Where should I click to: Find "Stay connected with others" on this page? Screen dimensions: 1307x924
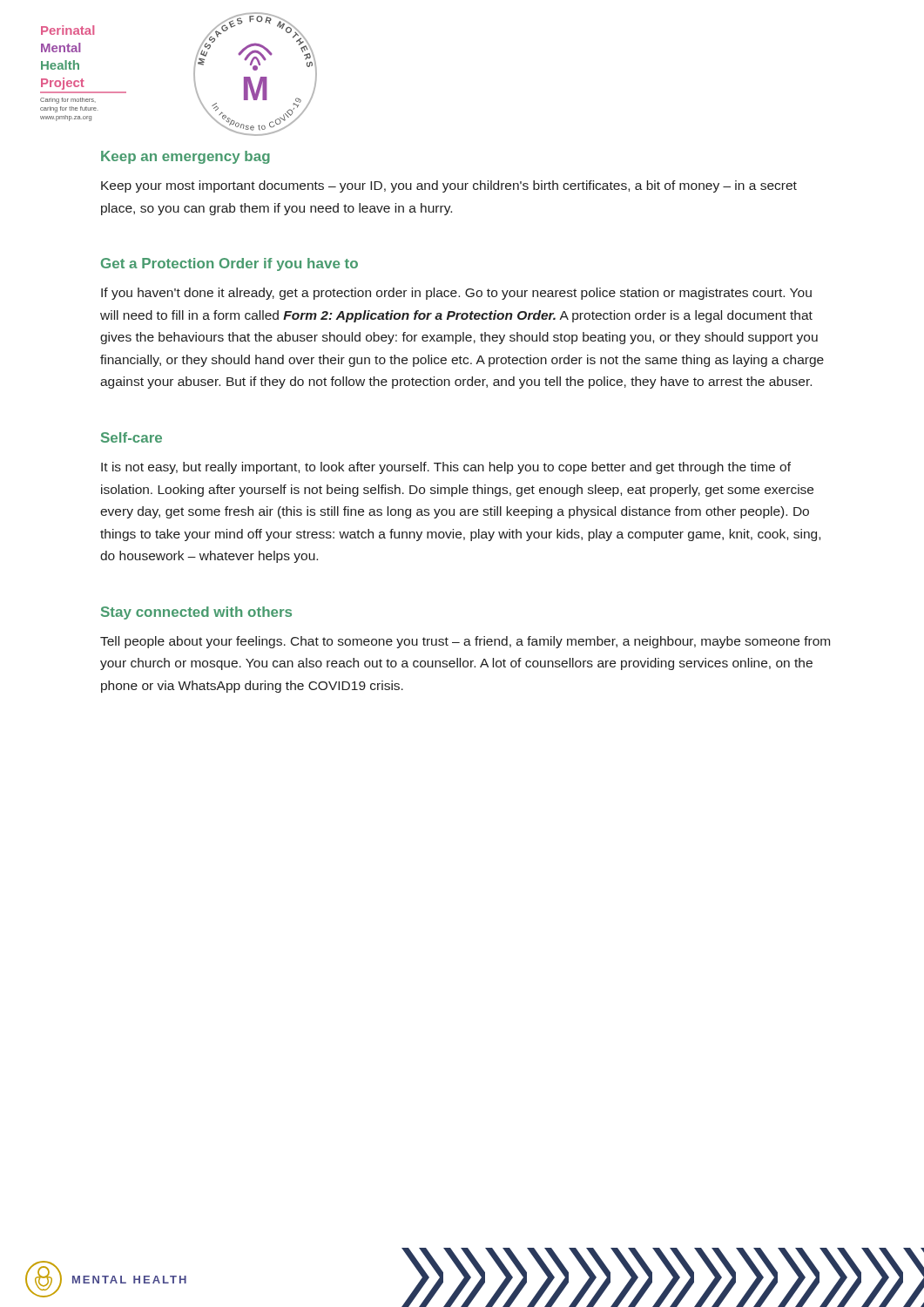[196, 612]
